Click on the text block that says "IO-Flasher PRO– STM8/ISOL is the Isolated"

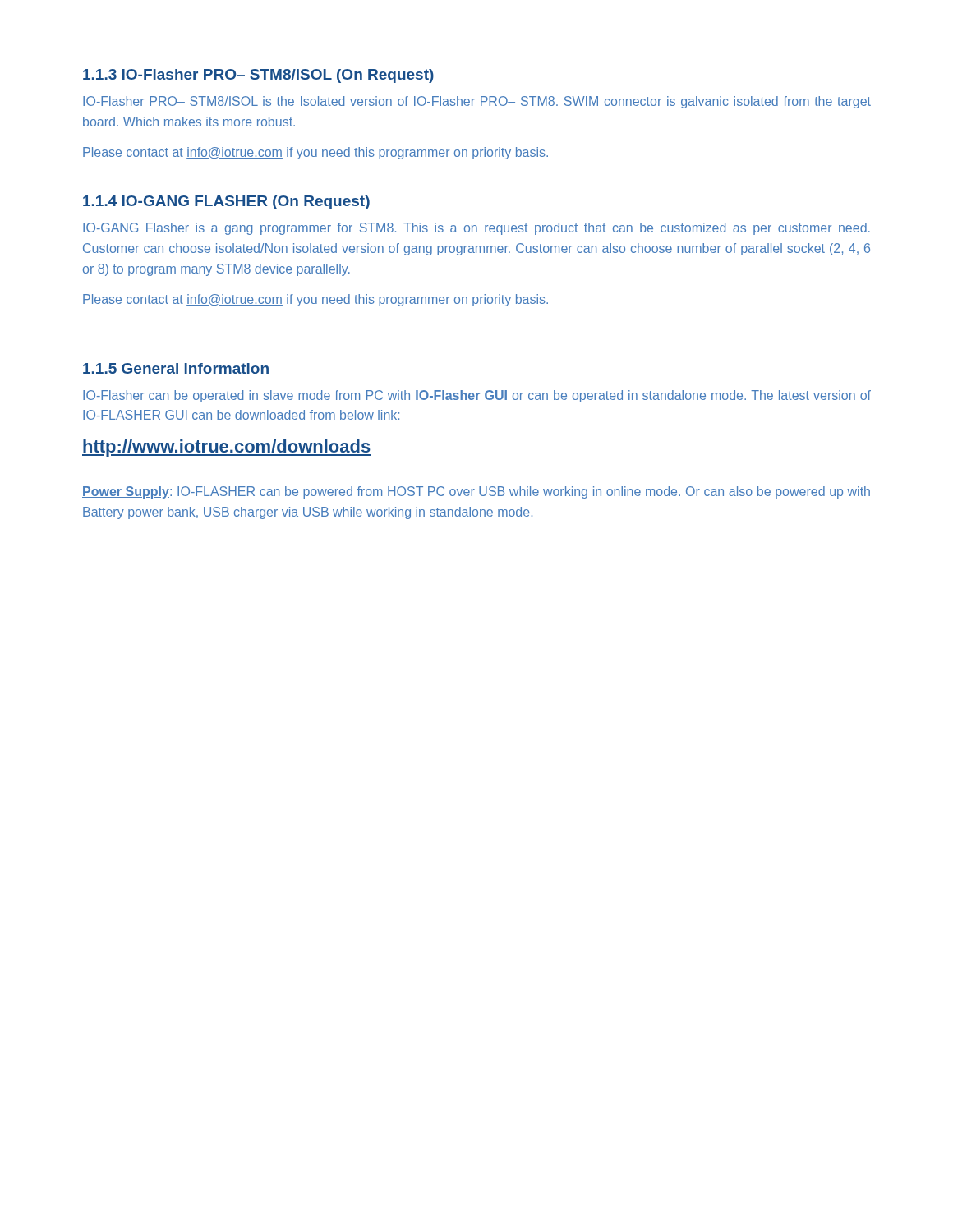(x=476, y=112)
